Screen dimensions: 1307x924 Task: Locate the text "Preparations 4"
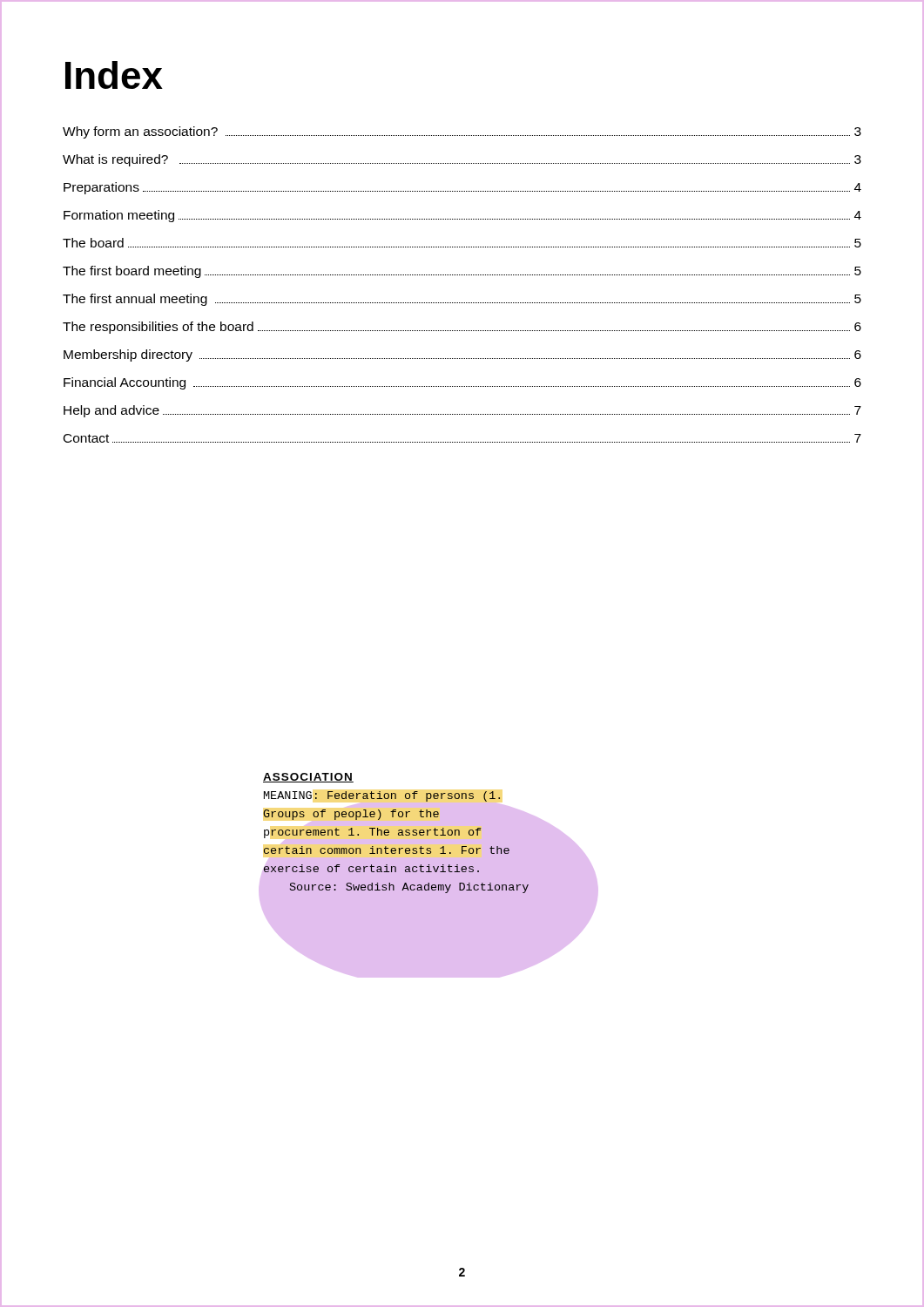click(462, 187)
